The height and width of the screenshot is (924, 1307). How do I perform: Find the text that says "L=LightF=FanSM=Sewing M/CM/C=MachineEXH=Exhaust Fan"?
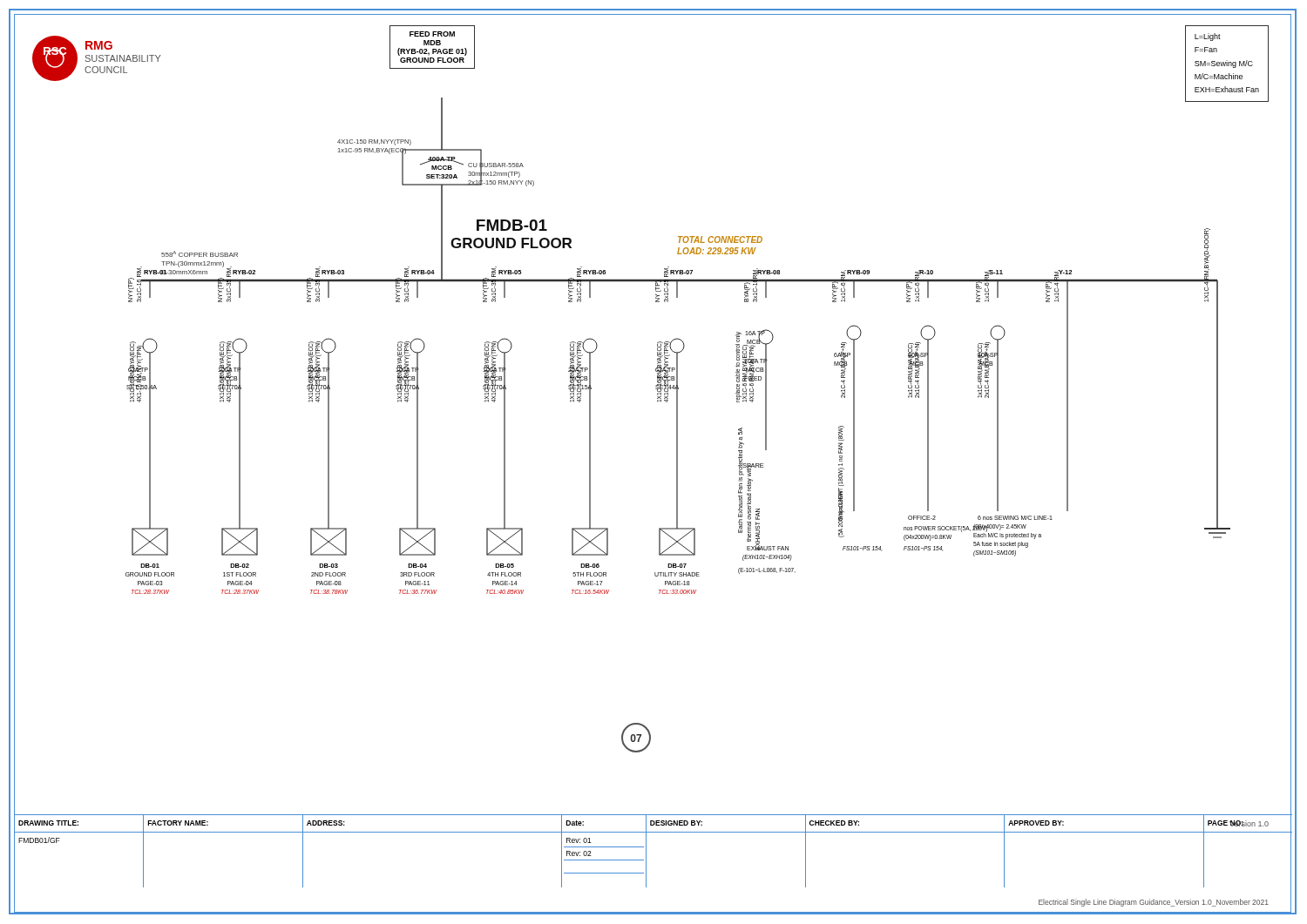[1227, 63]
